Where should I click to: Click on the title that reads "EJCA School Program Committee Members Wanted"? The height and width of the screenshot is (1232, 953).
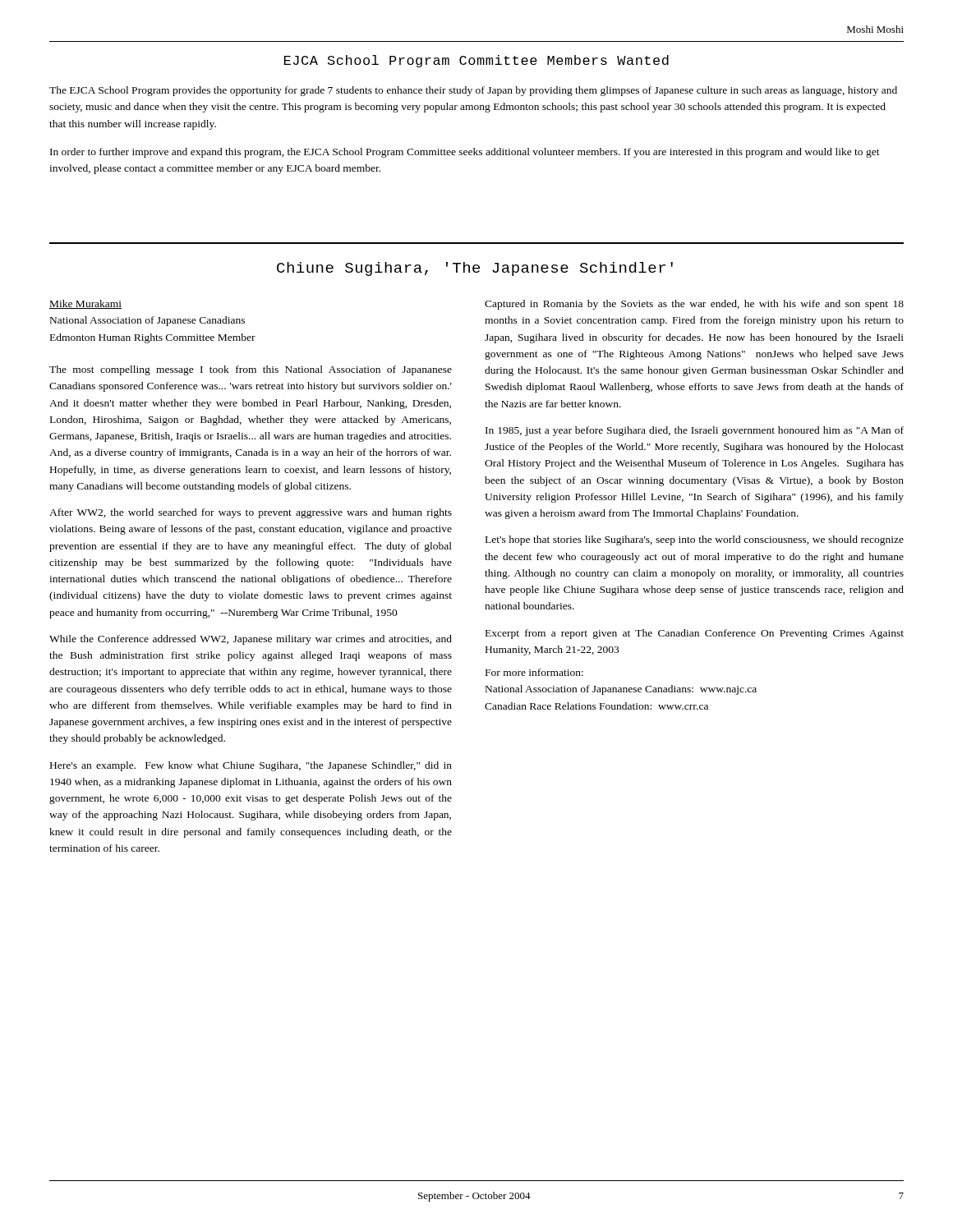tap(476, 61)
